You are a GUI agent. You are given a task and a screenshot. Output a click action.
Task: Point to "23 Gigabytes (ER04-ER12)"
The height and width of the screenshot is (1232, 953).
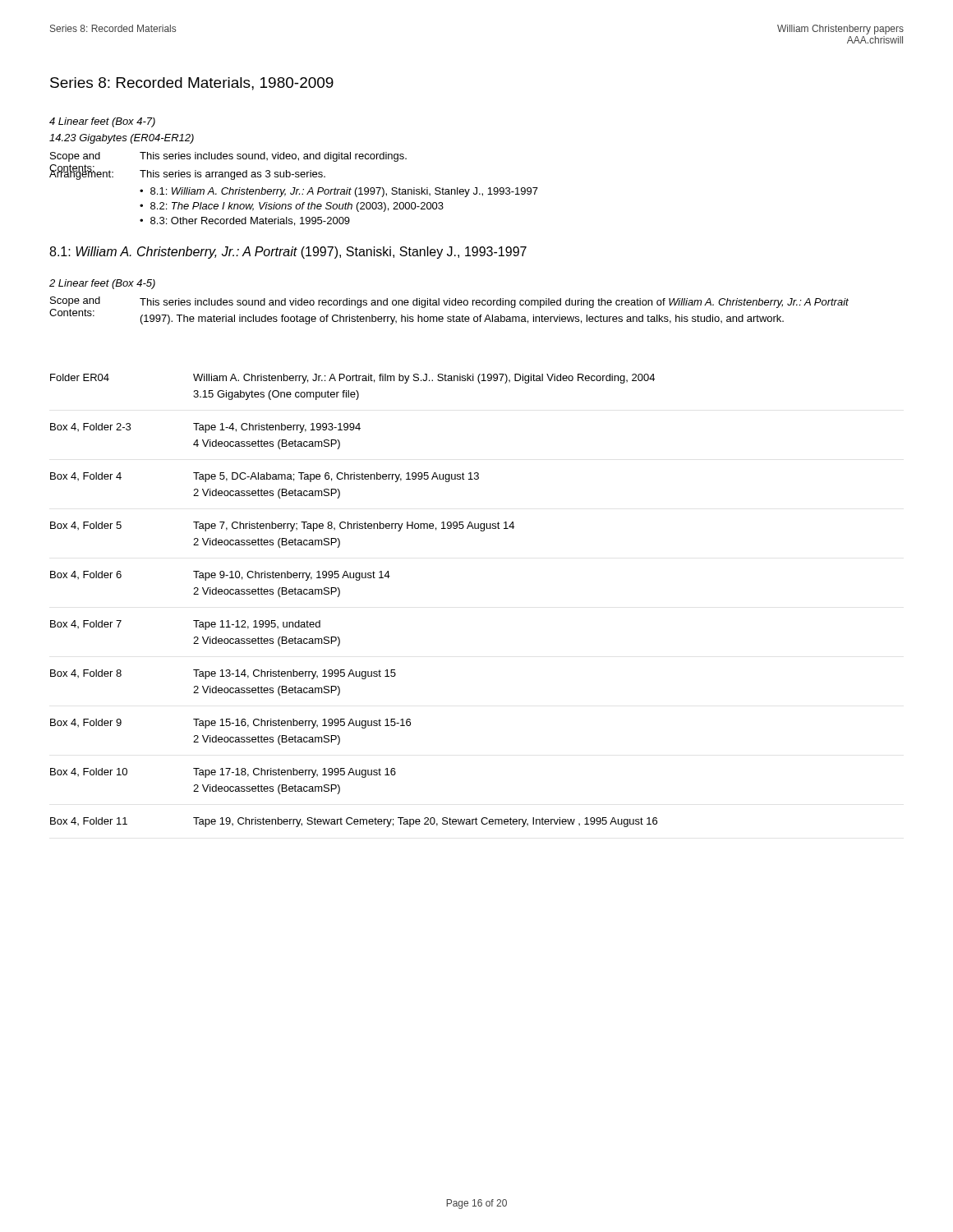pyautogui.click(x=122, y=138)
